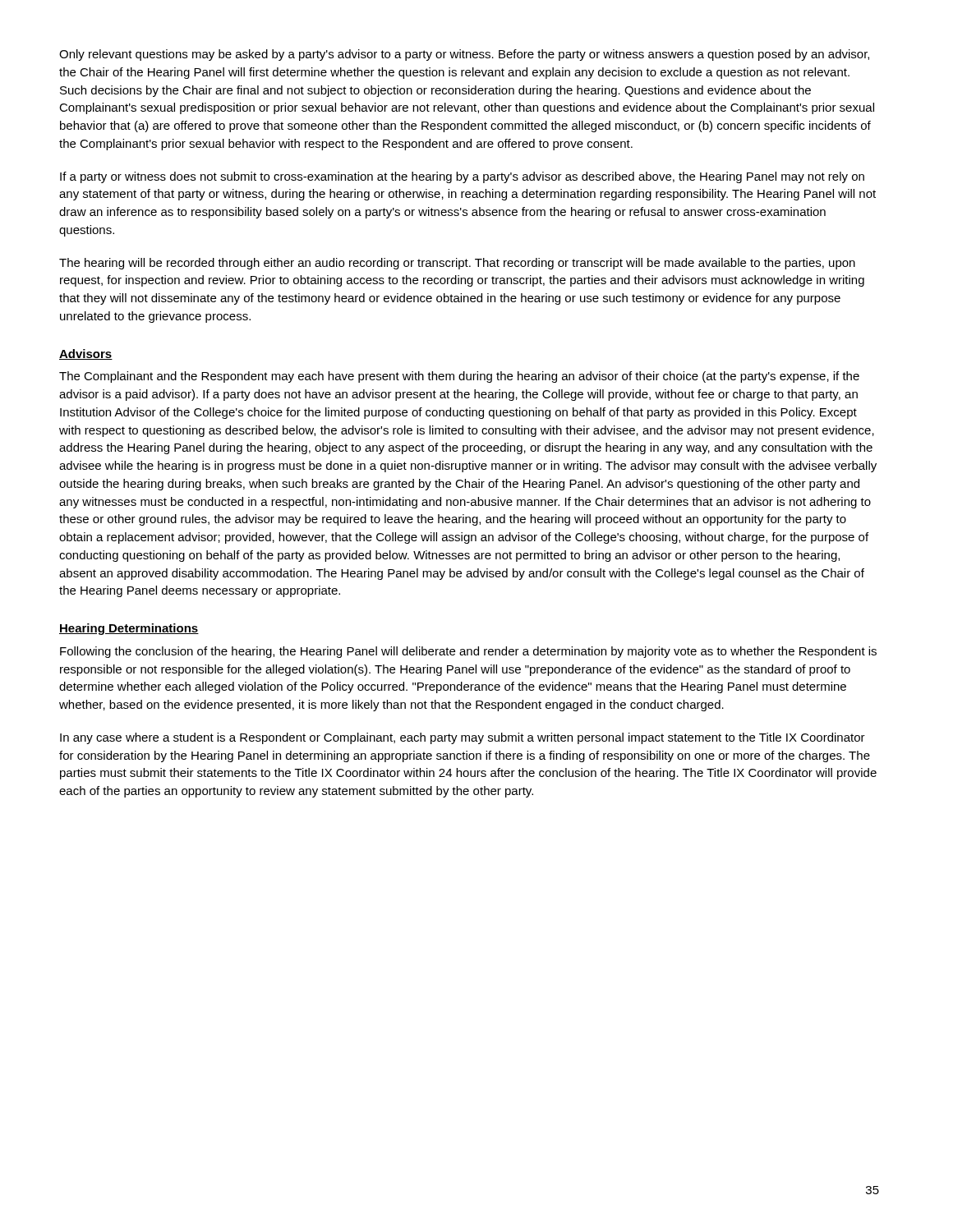Point to the text starting "If a party or witness does not submit"
This screenshot has width=953, height=1232.
click(468, 203)
